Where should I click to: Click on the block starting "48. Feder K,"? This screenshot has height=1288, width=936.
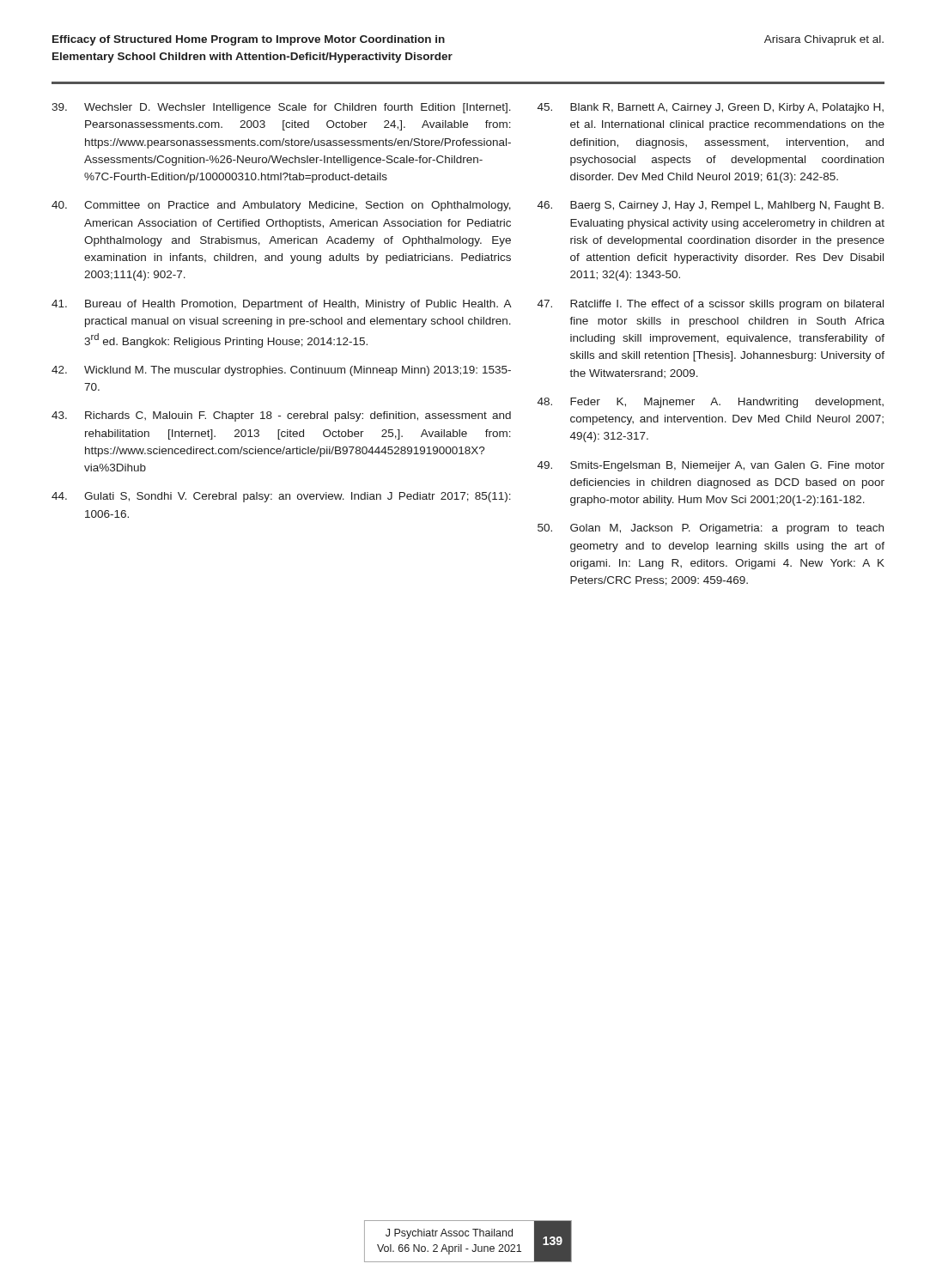(711, 419)
